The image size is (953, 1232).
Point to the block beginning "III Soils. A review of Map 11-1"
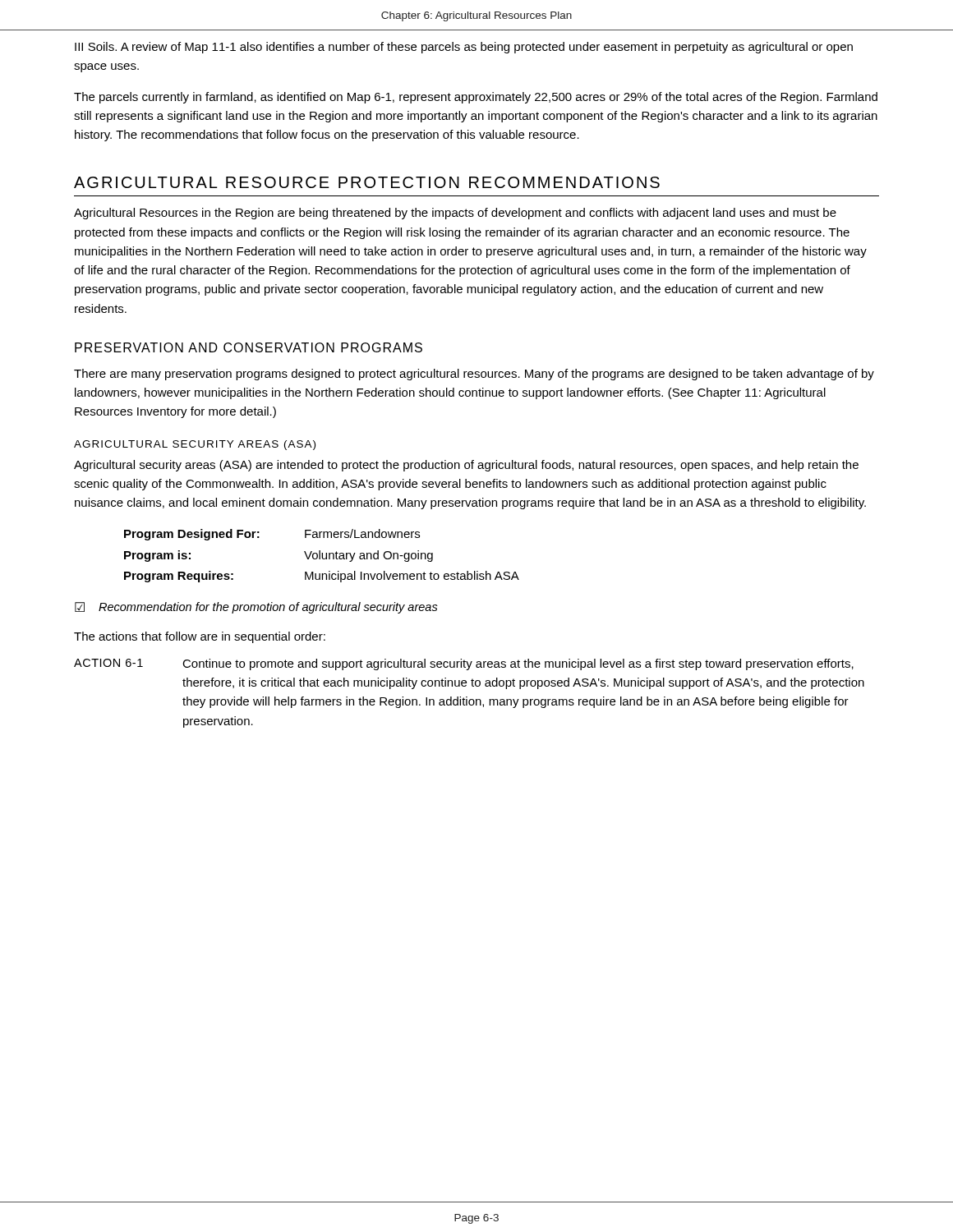[x=464, y=56]
